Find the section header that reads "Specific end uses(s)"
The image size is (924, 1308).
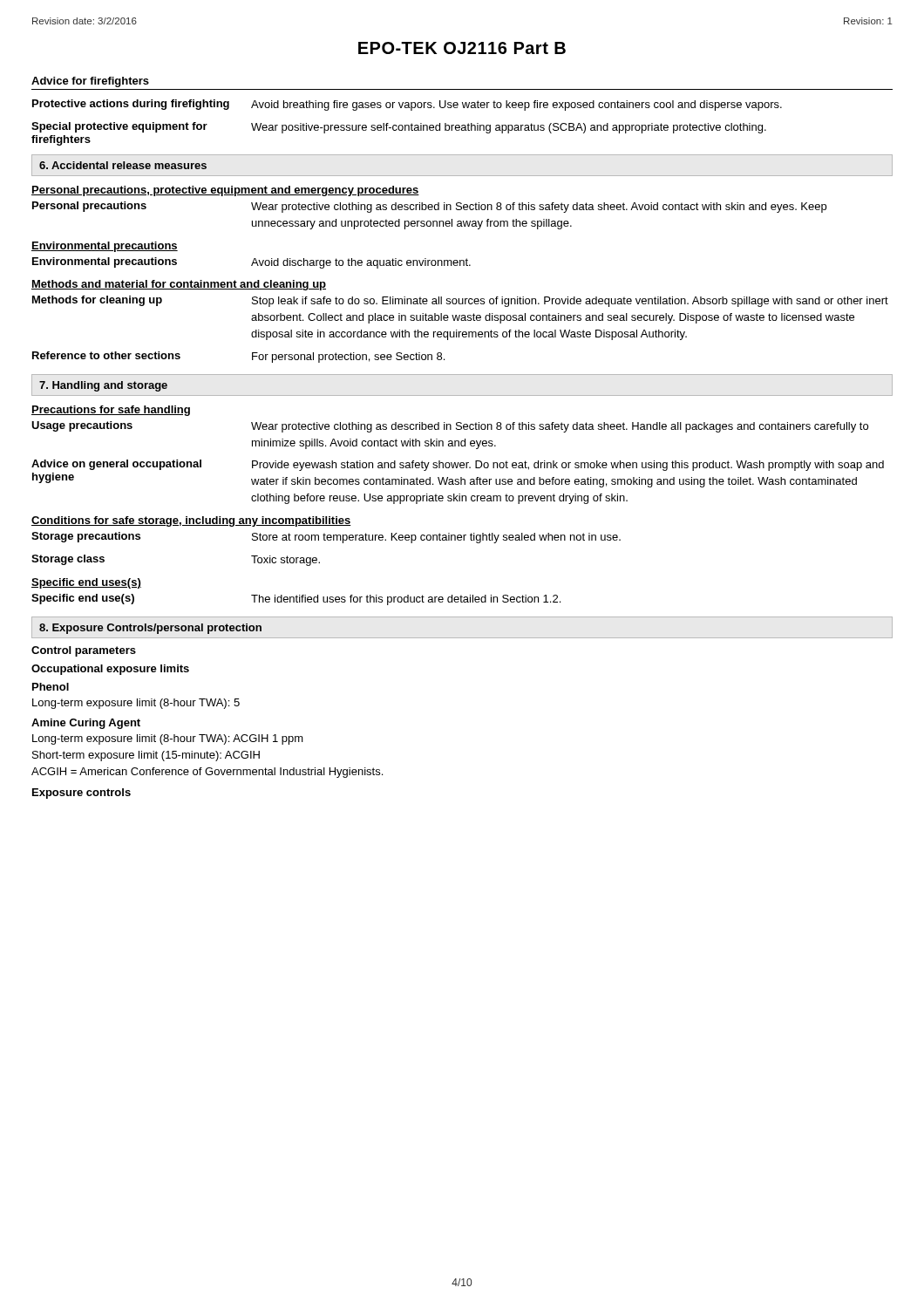point(86,582)
